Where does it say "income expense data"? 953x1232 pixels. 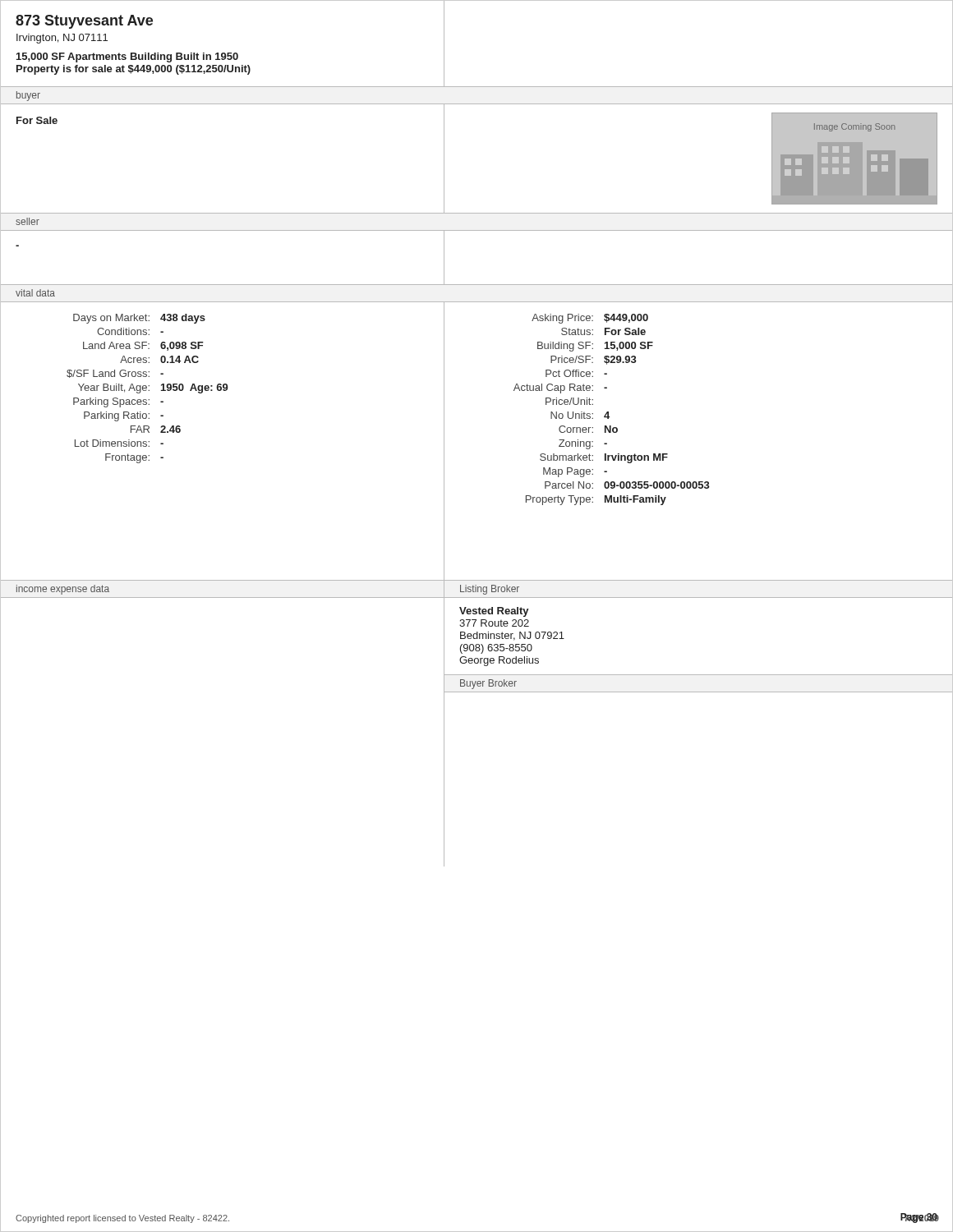pyautogui.click(x=62, y=589)
